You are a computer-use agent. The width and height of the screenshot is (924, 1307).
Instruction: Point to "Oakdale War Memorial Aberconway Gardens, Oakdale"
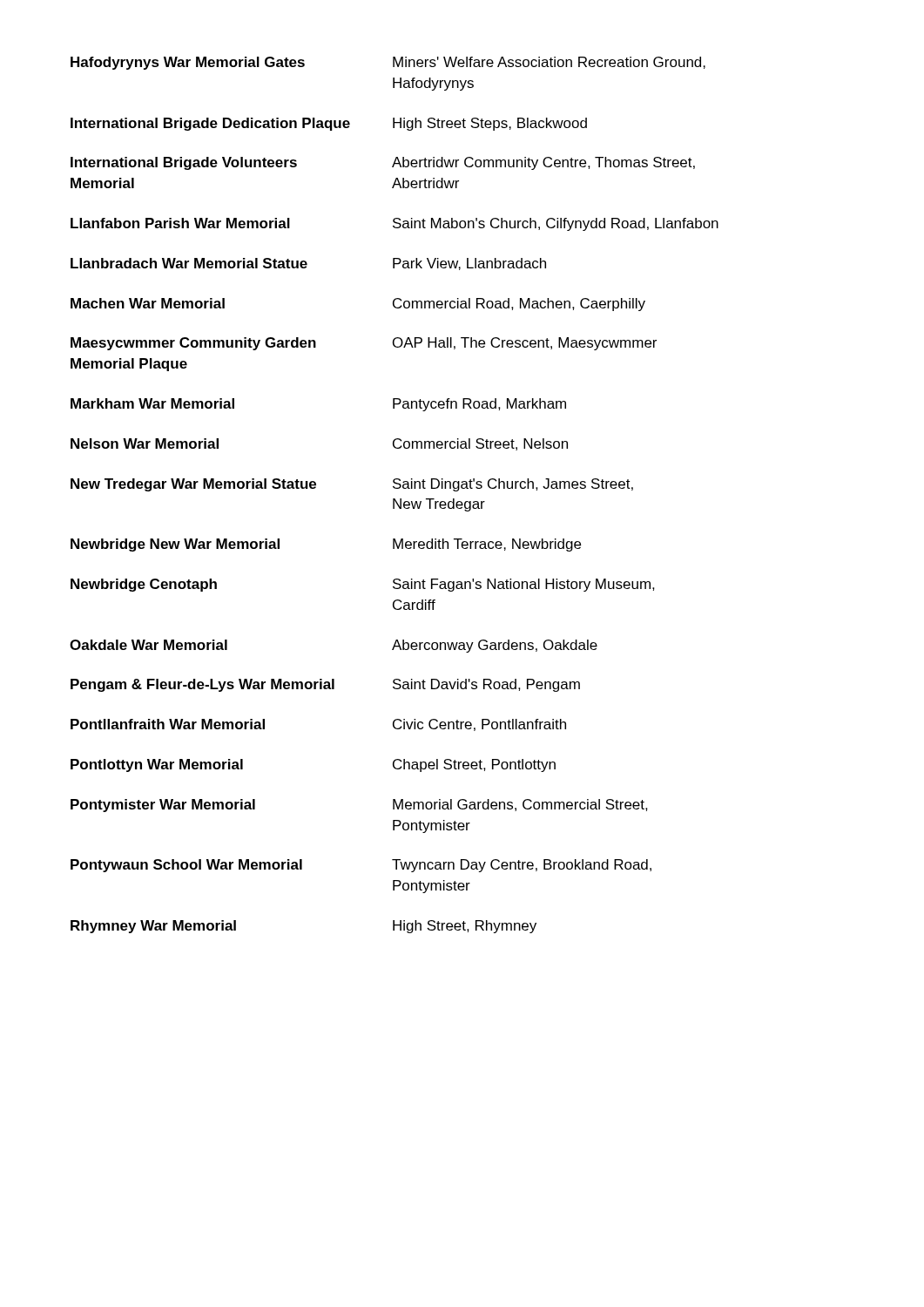pyautogui.click(x=462, y=645)
